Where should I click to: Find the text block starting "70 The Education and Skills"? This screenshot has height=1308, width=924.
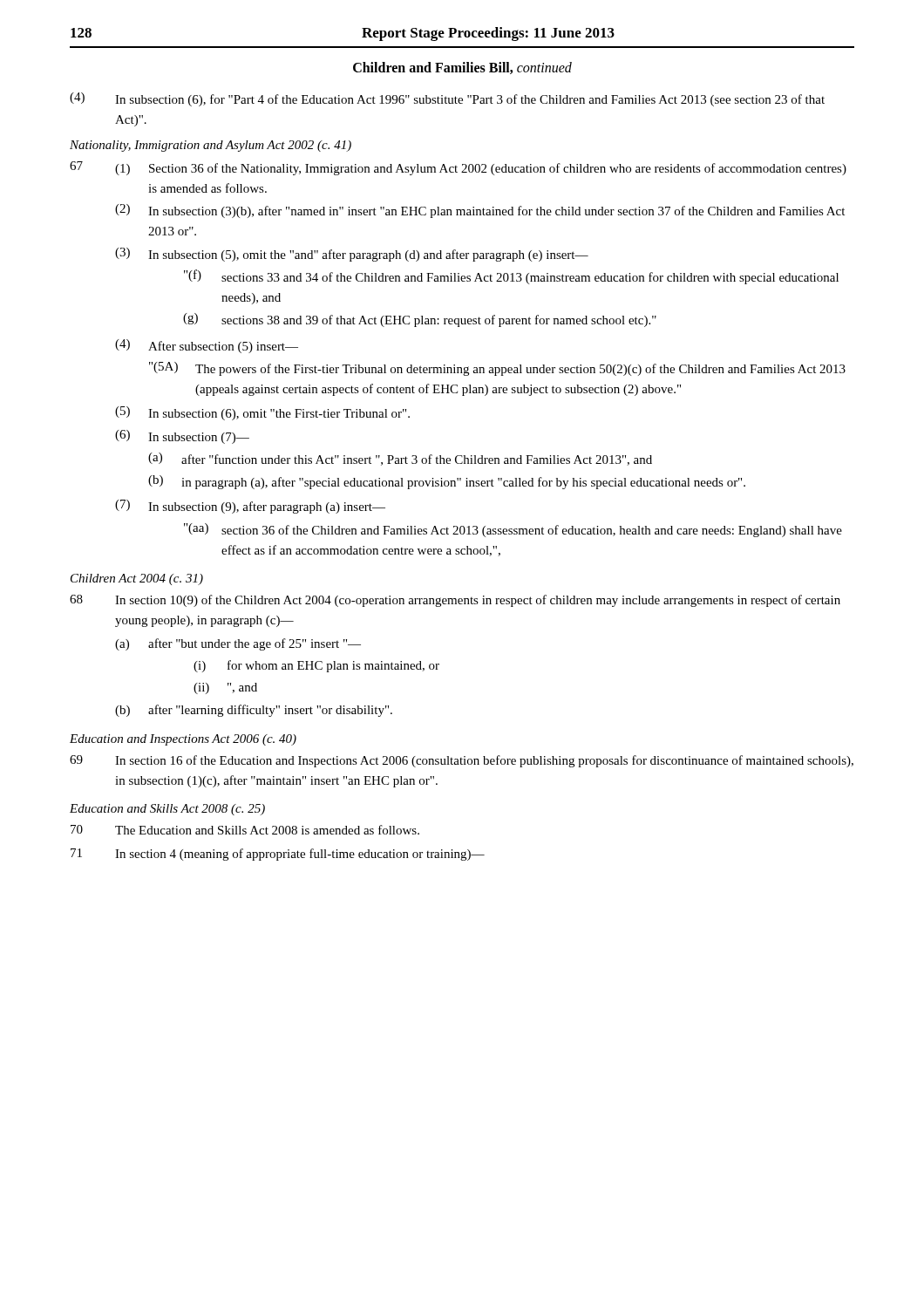[x=245, y=830]
